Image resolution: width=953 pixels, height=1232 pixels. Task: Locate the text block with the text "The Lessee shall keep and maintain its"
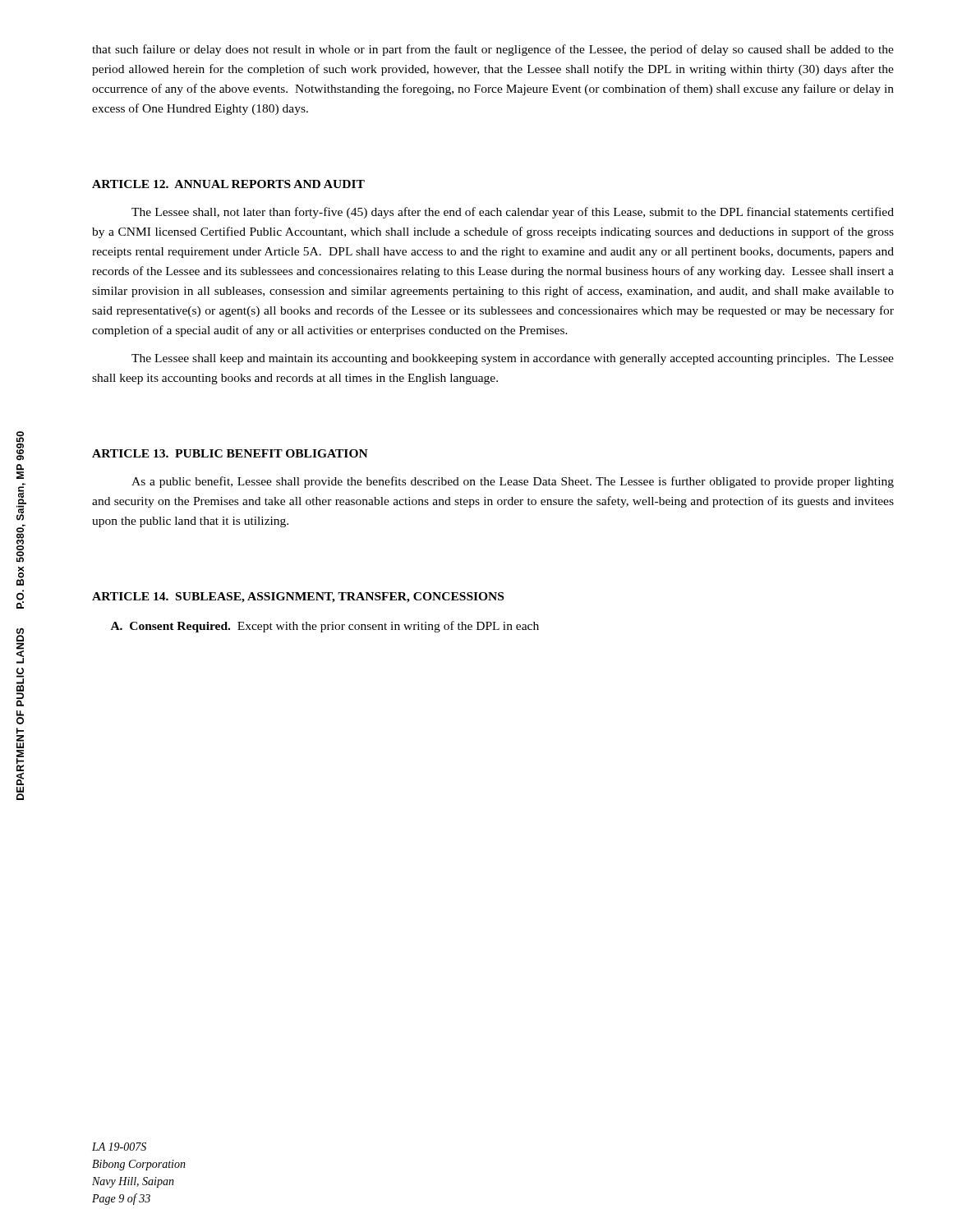coord(493,368)
